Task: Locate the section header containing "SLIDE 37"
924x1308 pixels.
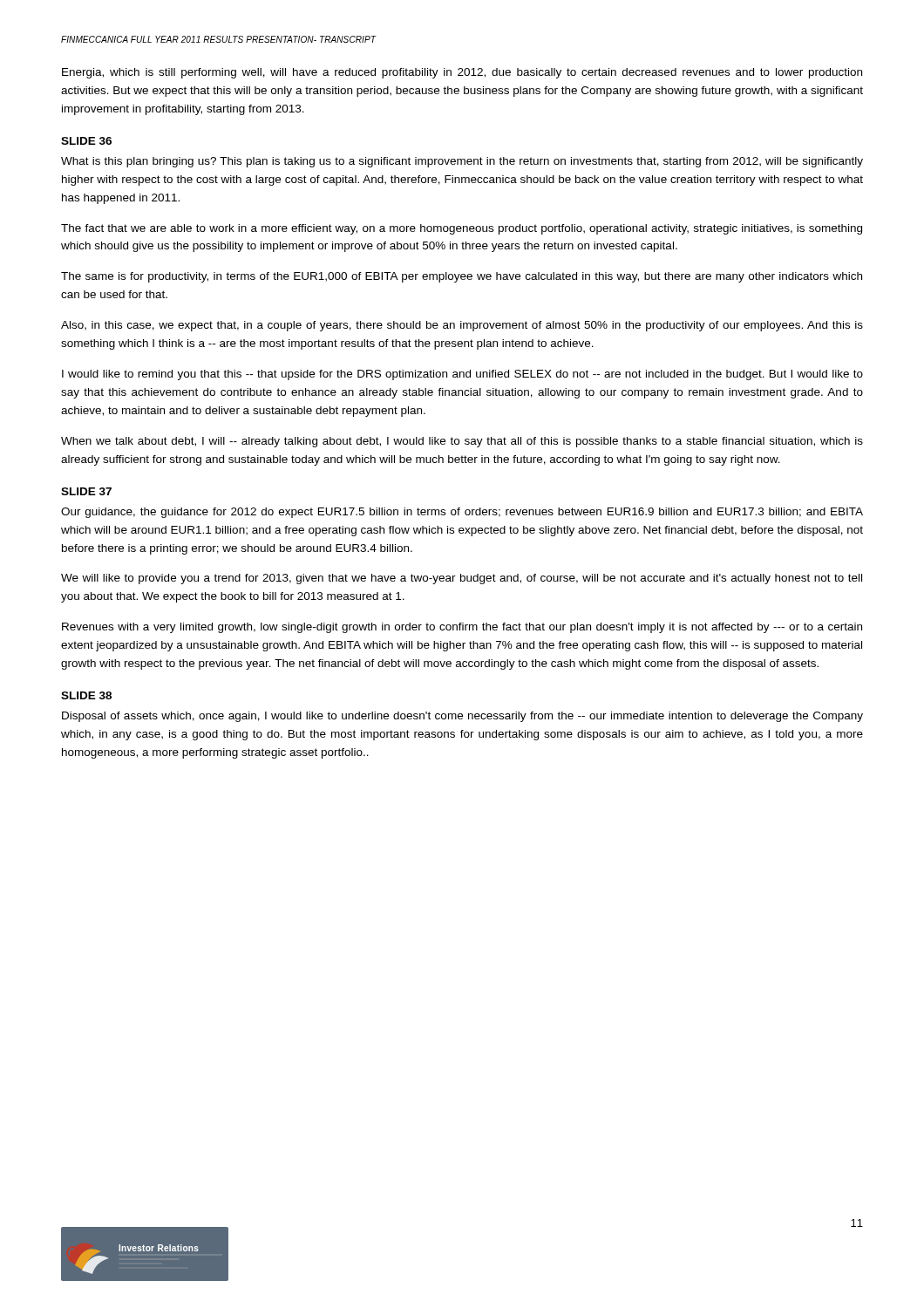Action: tap(87, 491)
